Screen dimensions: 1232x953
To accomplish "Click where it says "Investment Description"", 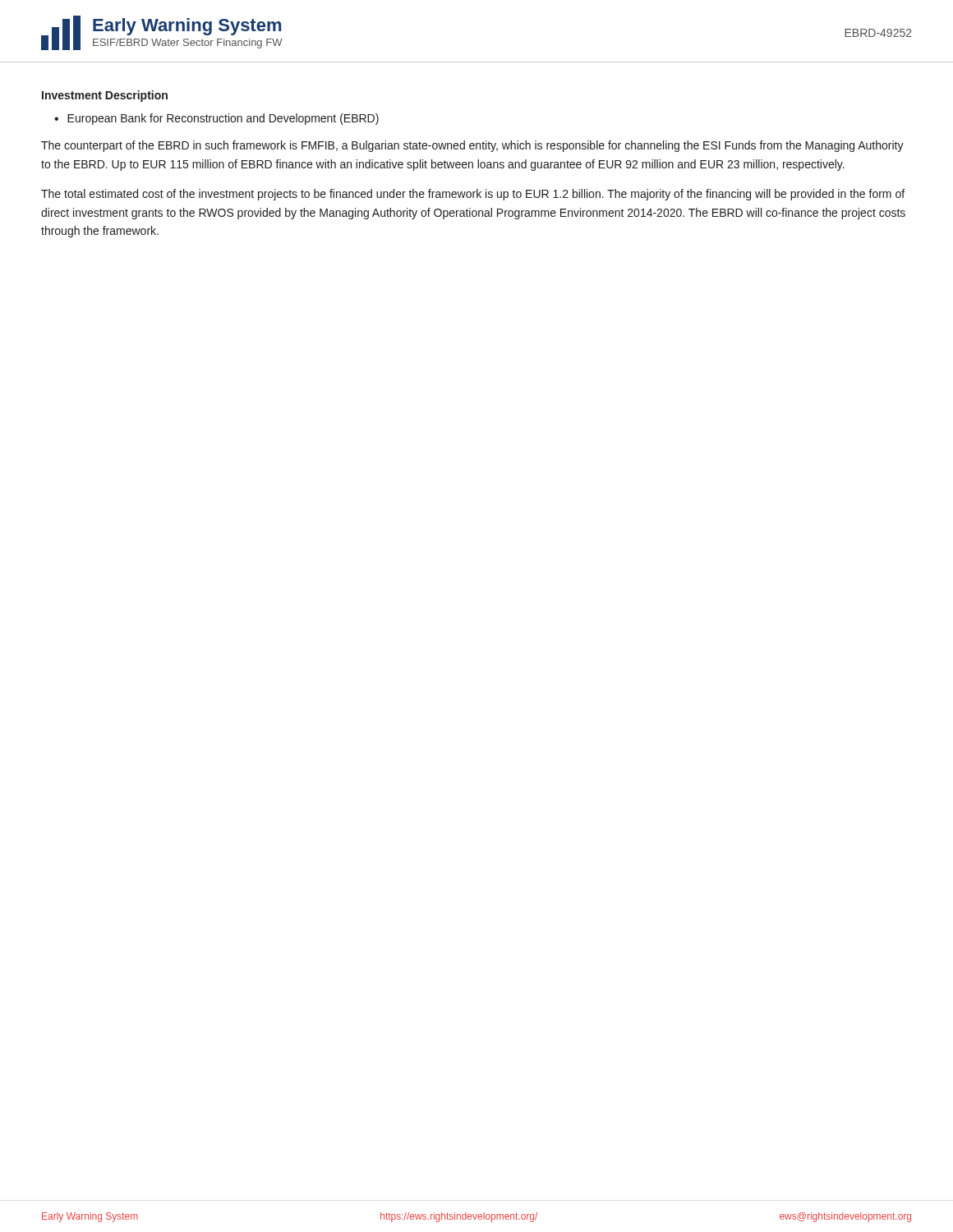I will coord(105,95).
